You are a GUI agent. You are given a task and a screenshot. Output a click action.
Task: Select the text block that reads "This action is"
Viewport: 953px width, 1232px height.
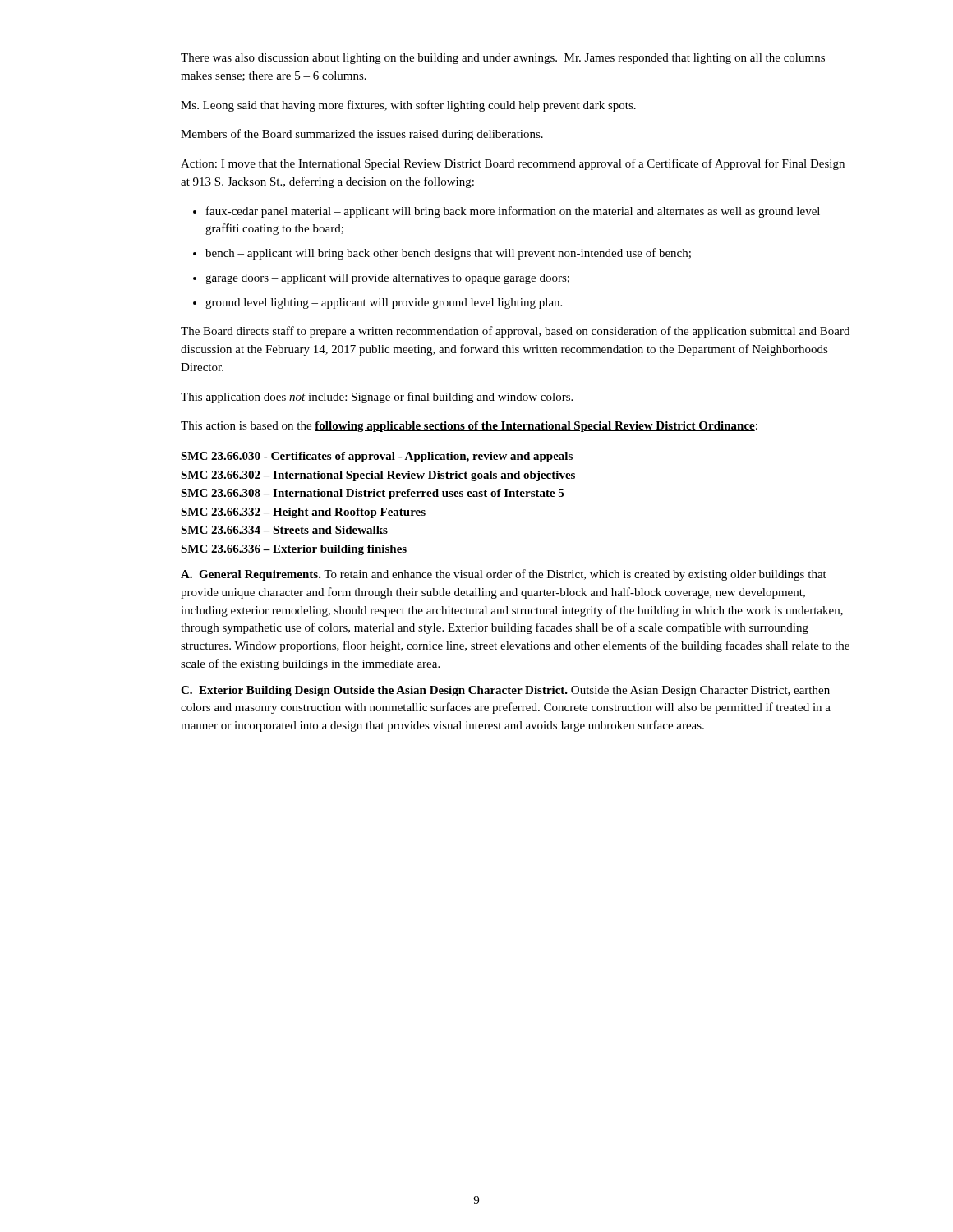coord(469,426)
